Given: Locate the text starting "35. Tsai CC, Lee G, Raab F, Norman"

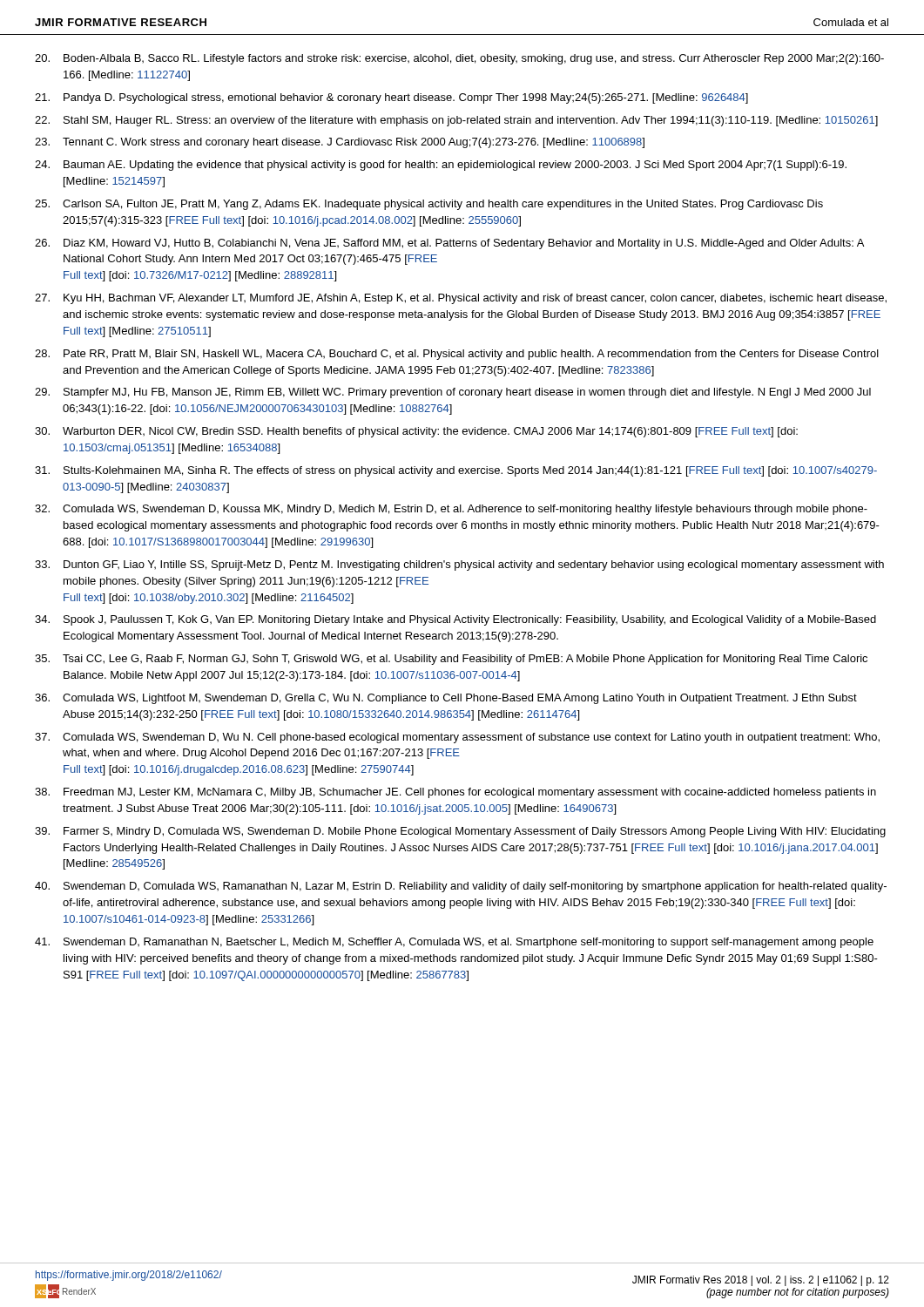Looking at the screenshot, I should coord(462,667).
